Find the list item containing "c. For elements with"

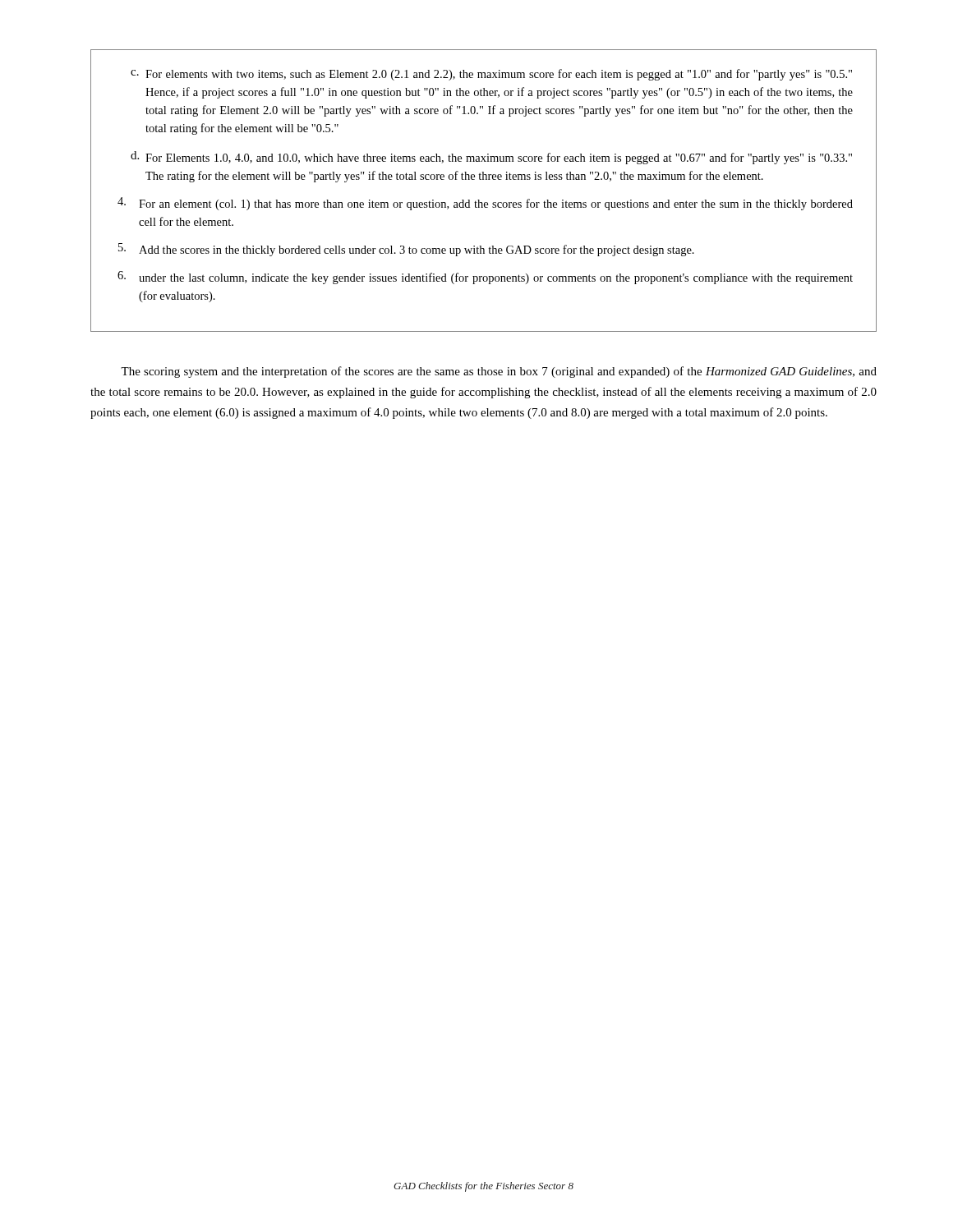[484, 191]
